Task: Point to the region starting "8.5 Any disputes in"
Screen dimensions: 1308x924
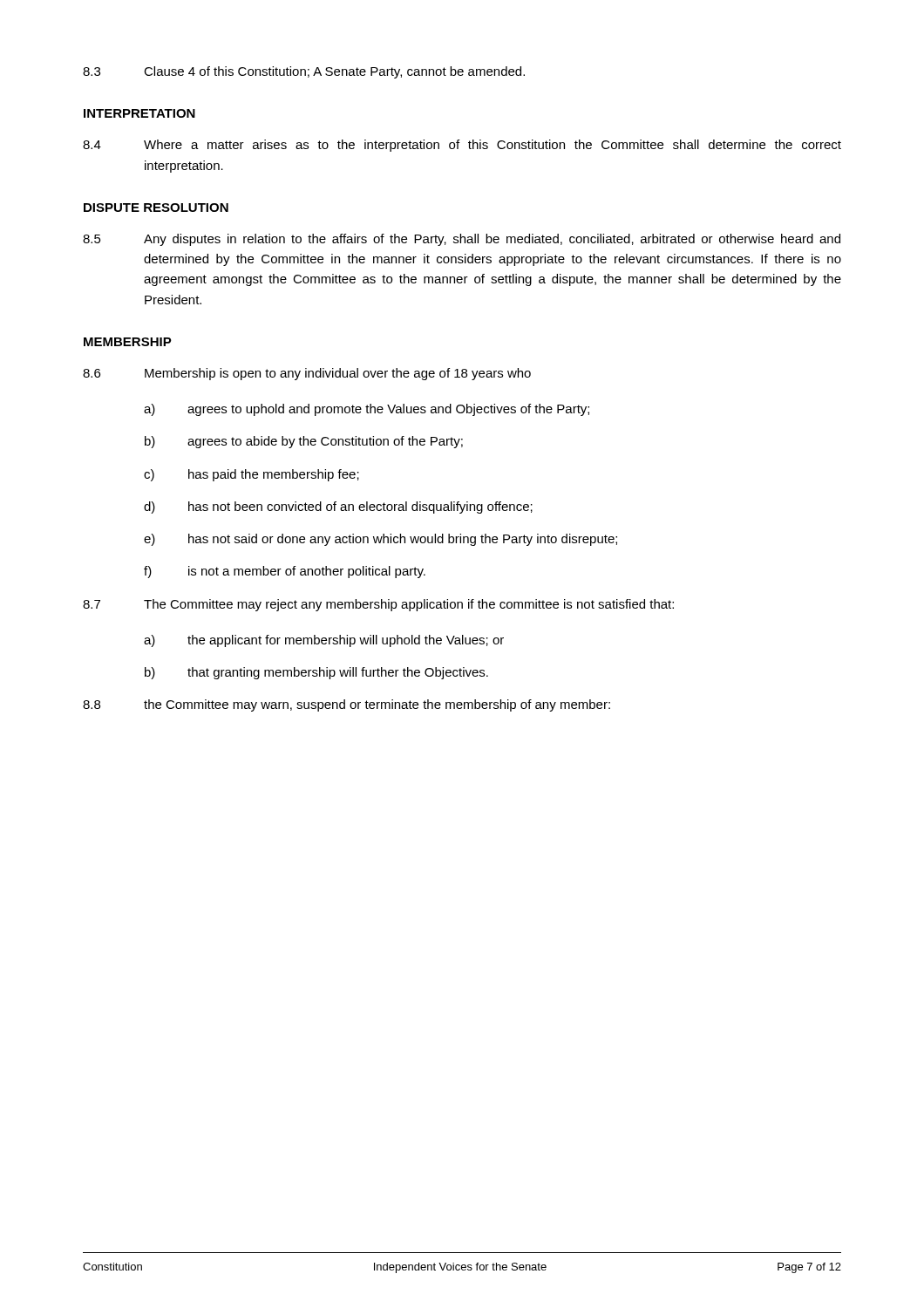Action: (x=462, y=269)
